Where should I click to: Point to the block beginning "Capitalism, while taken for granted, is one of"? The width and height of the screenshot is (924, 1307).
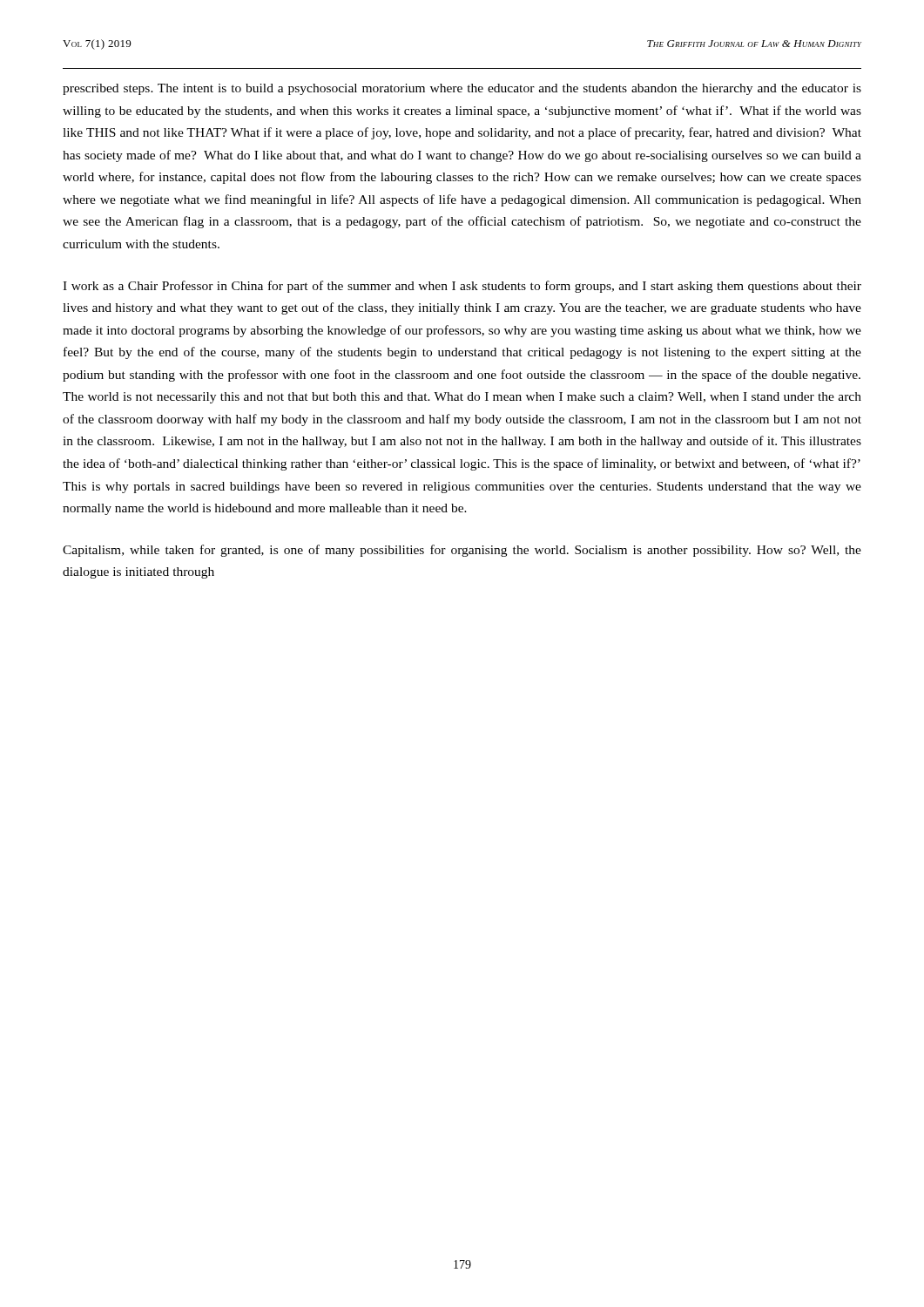coord(462,560)
